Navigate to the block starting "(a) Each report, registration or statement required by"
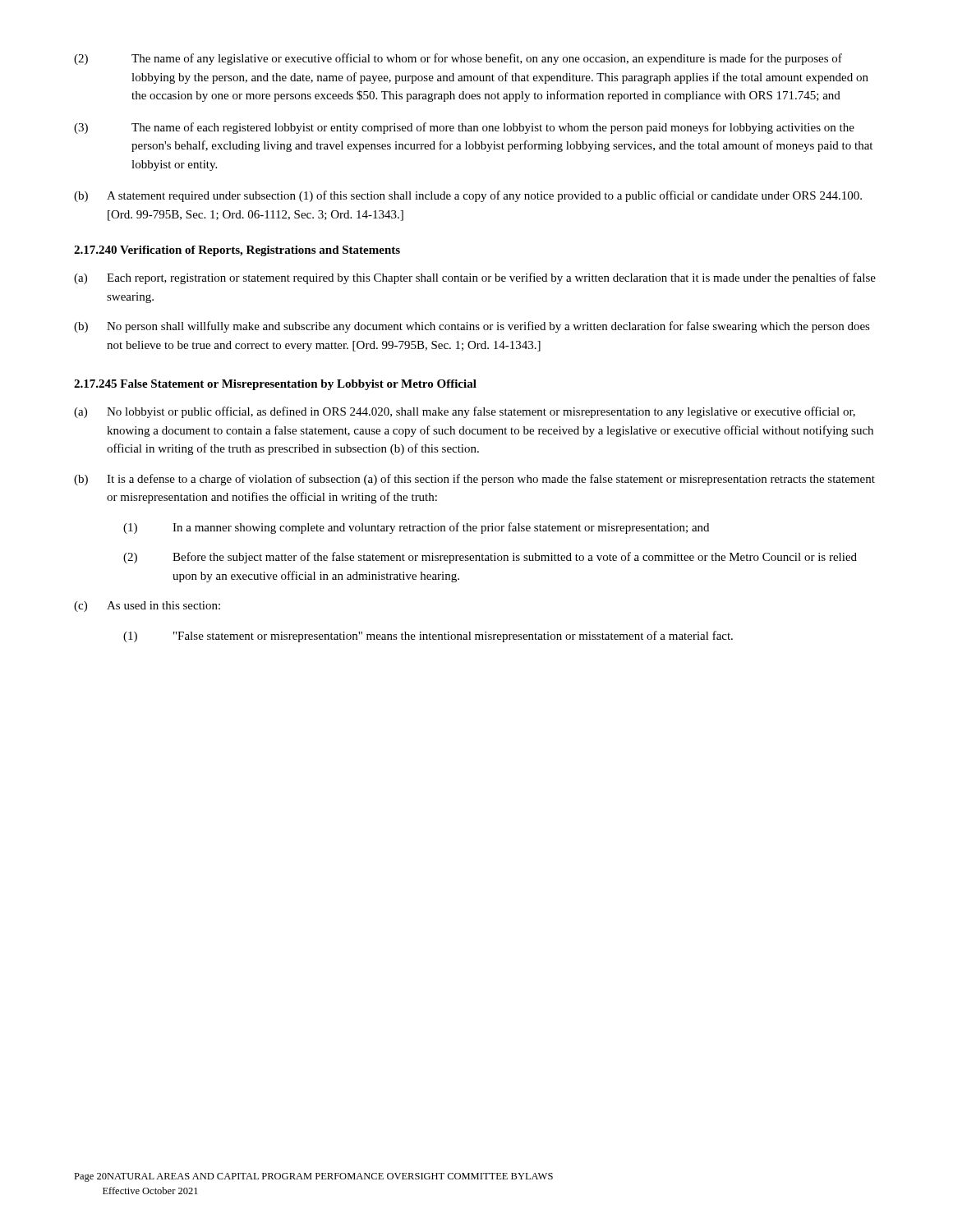The height and width of the screenshot is (1232, 953). click(x=476, y=287)
